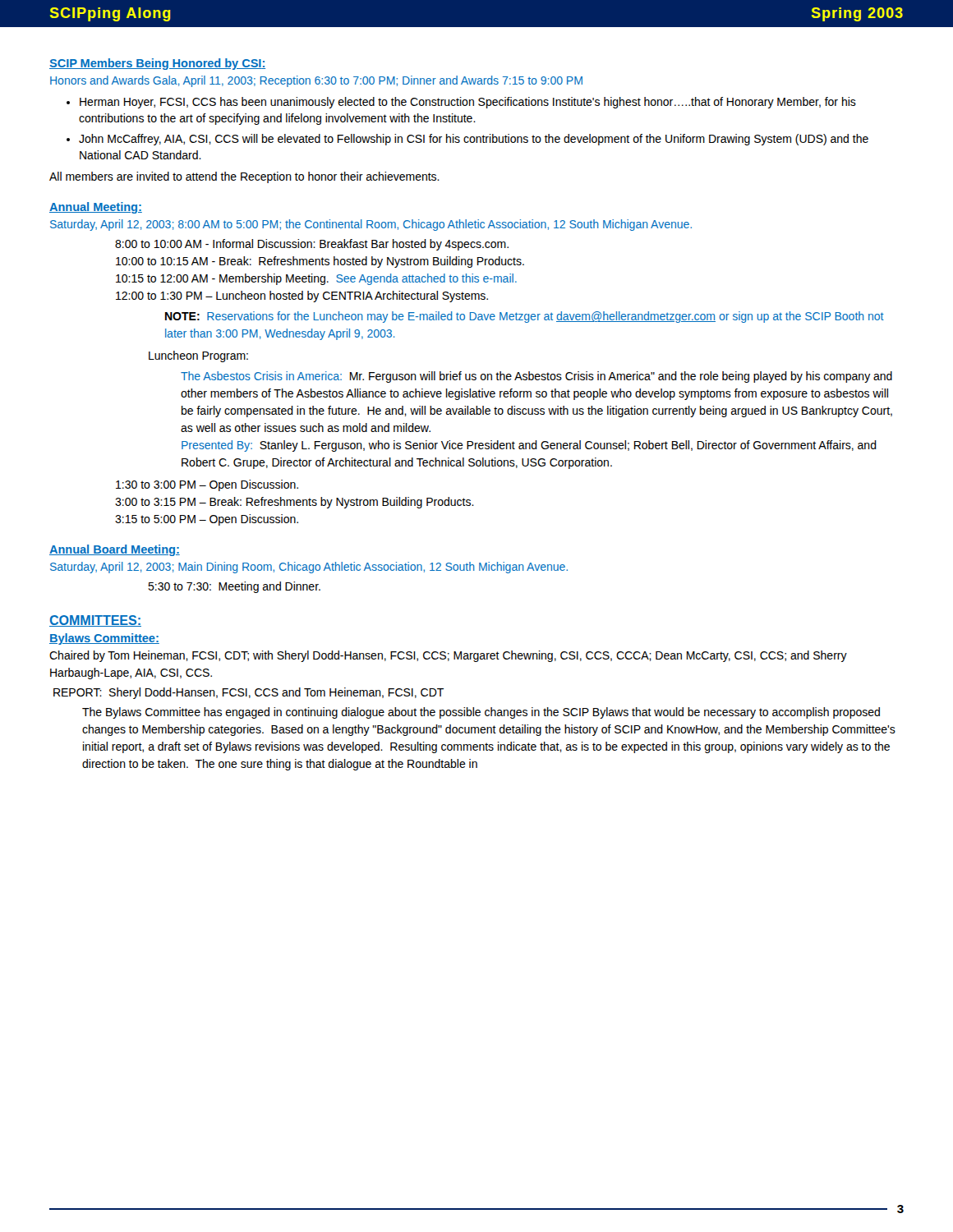Select the text block with the text "8:00 to 10:00 AM - Informal Discussion:"

point(509,271)
